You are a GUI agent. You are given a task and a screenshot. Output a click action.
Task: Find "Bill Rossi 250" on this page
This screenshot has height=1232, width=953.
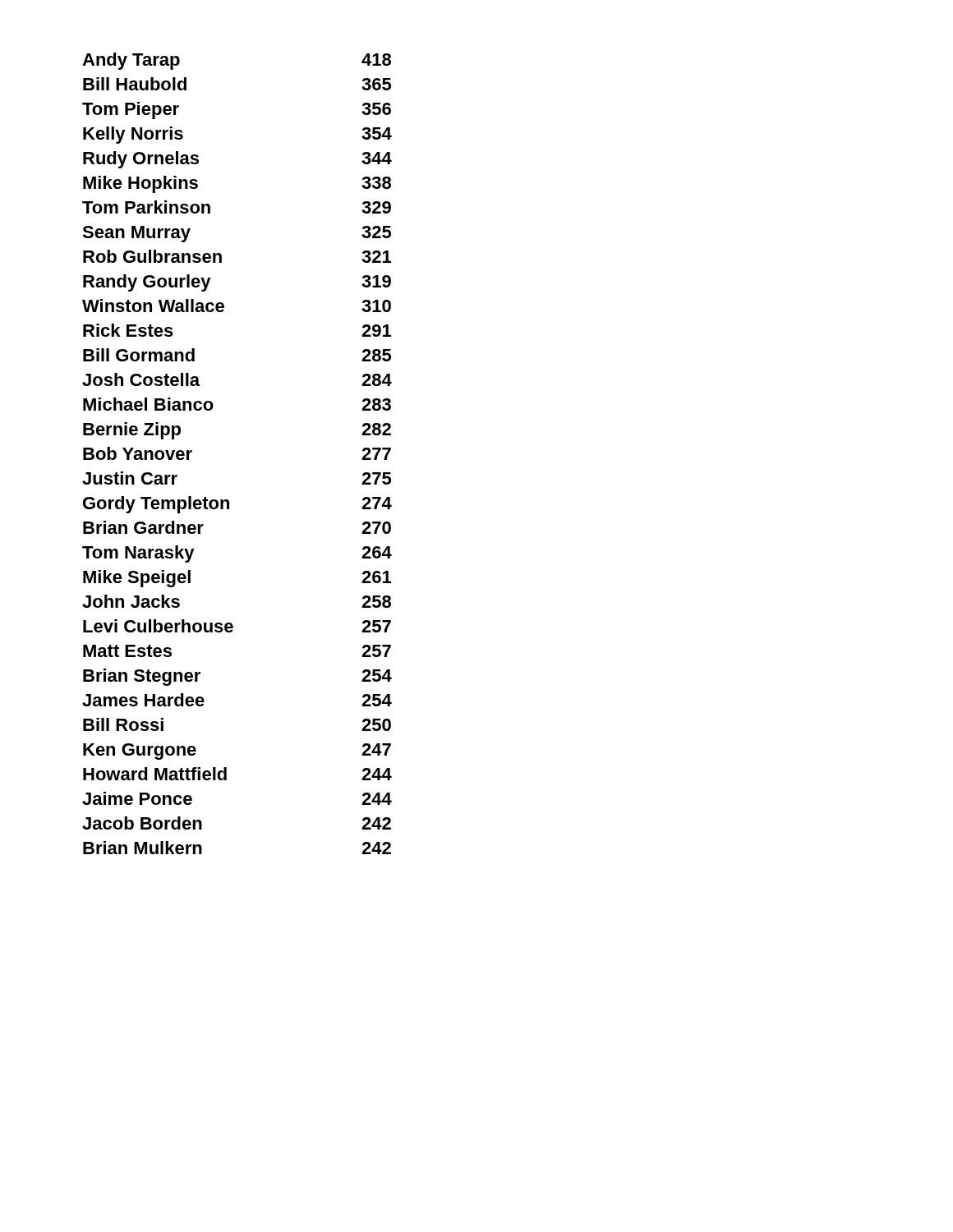122,724
